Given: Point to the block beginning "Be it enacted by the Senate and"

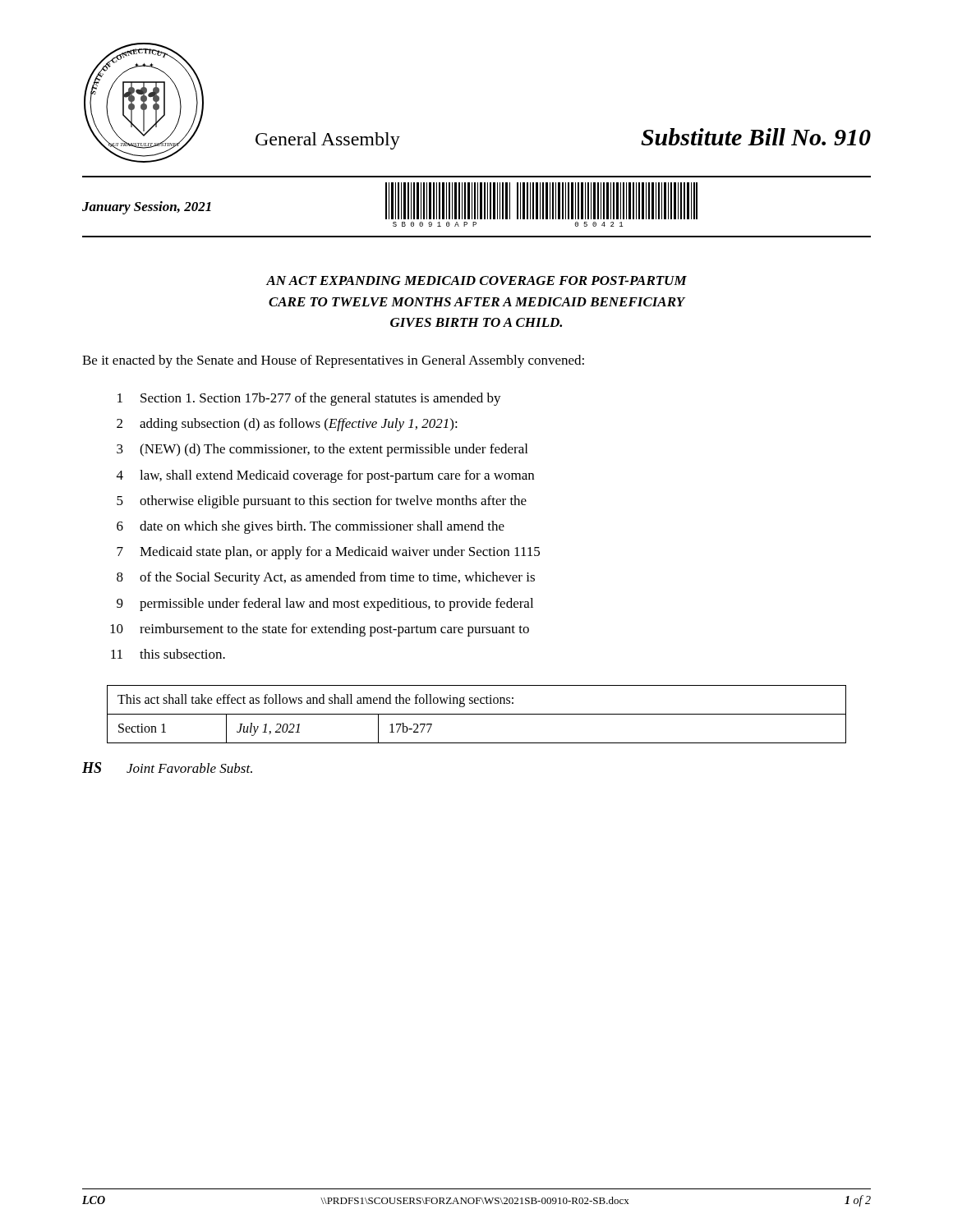Looking at the screenshot, I should coord(334,360).
